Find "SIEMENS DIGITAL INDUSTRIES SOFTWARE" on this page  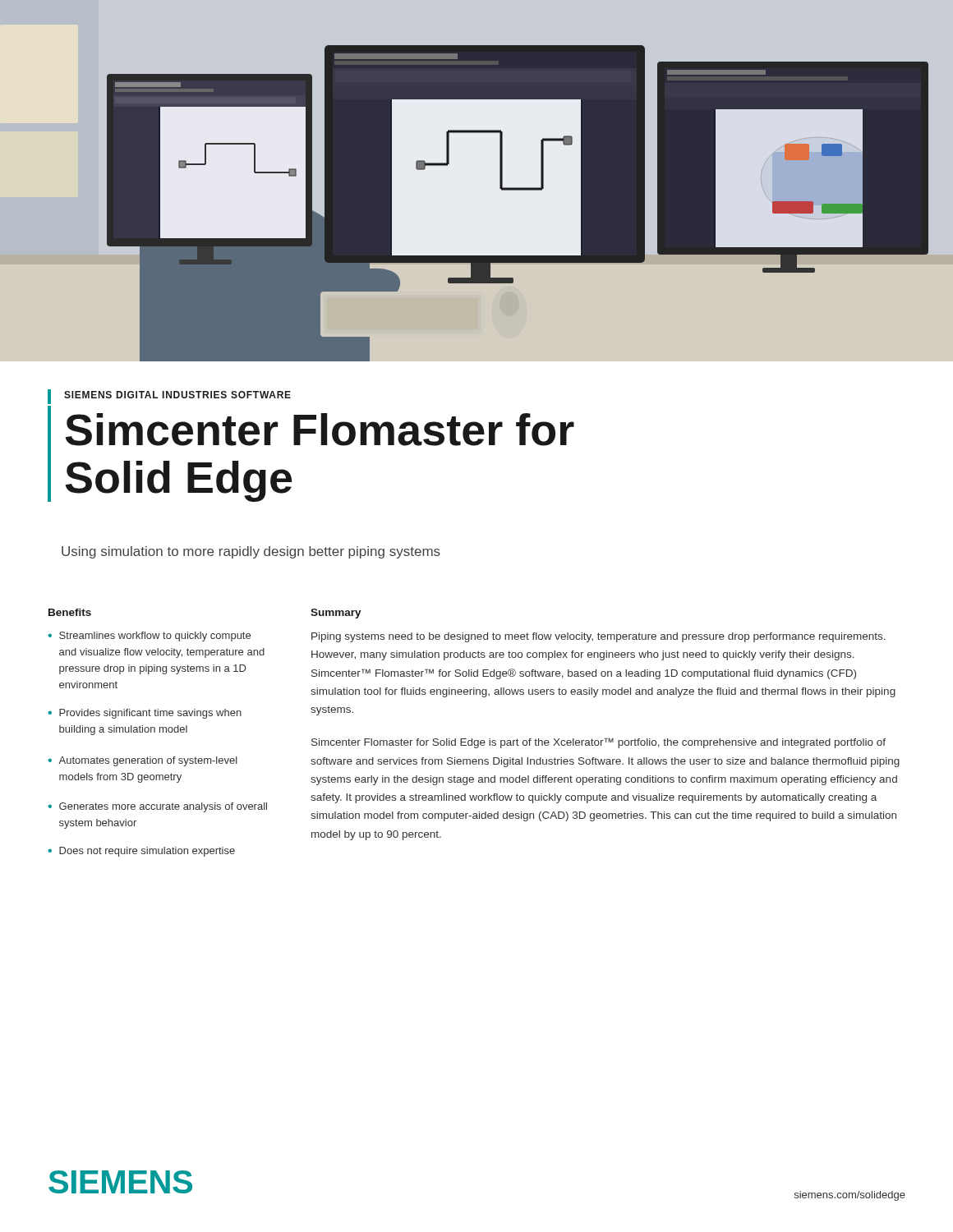(178, 395)
